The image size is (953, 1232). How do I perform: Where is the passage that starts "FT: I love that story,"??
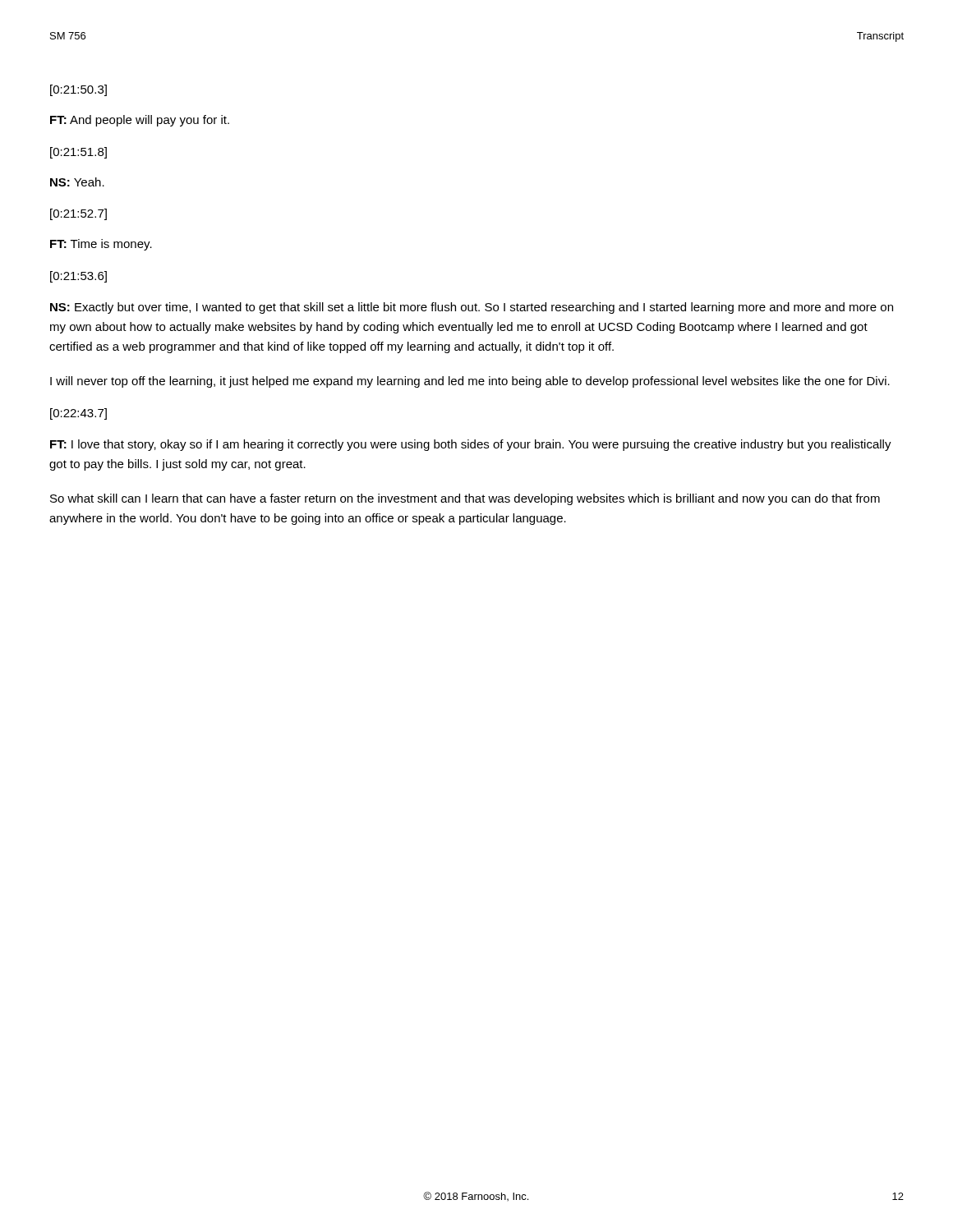(x=470, y=453)
